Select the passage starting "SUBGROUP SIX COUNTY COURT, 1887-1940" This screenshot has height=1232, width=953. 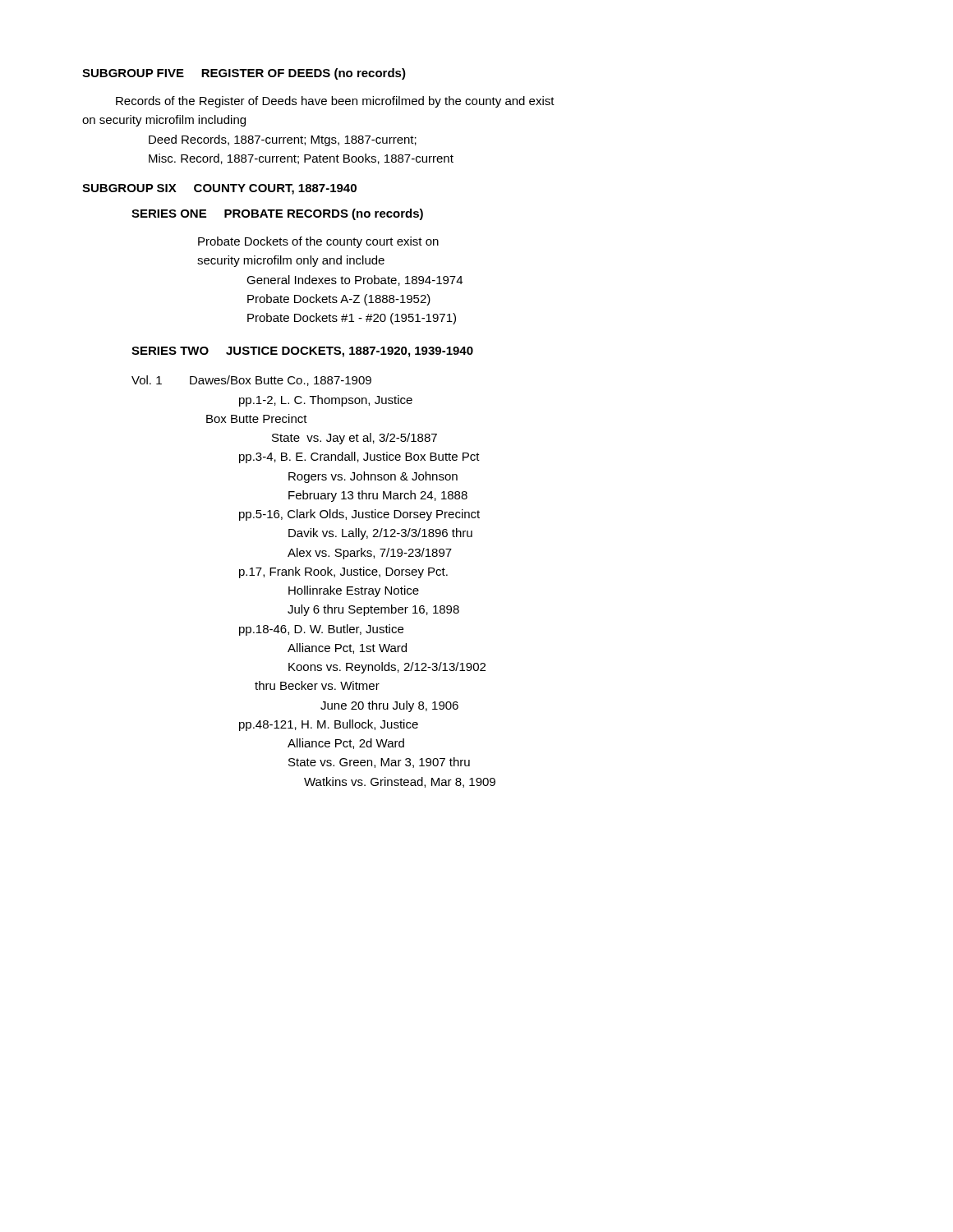220,188
